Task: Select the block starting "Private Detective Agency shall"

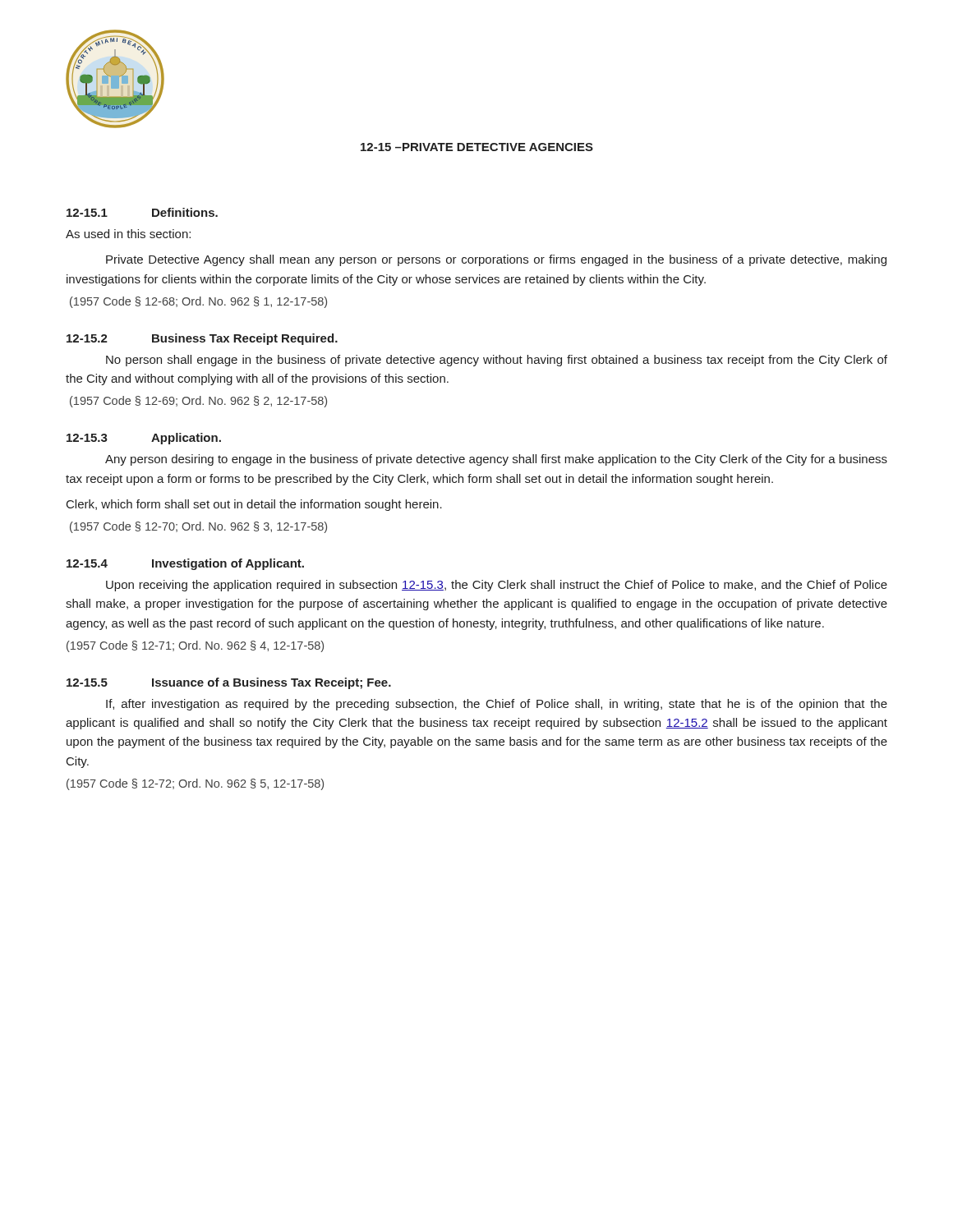Action: coord(476,269)
